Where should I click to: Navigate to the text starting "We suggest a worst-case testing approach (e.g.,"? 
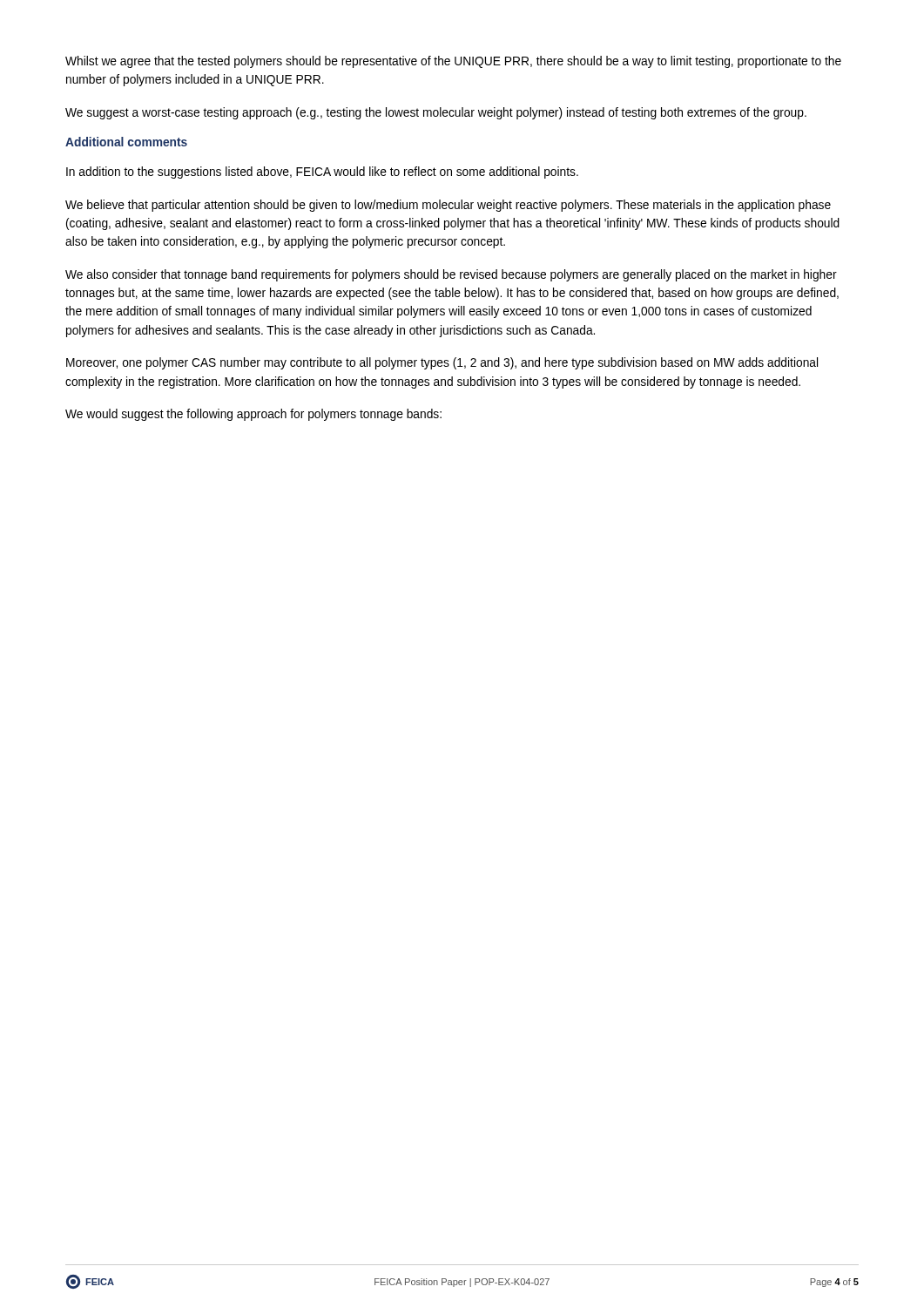pyautogui.click(x=436, y=113)
